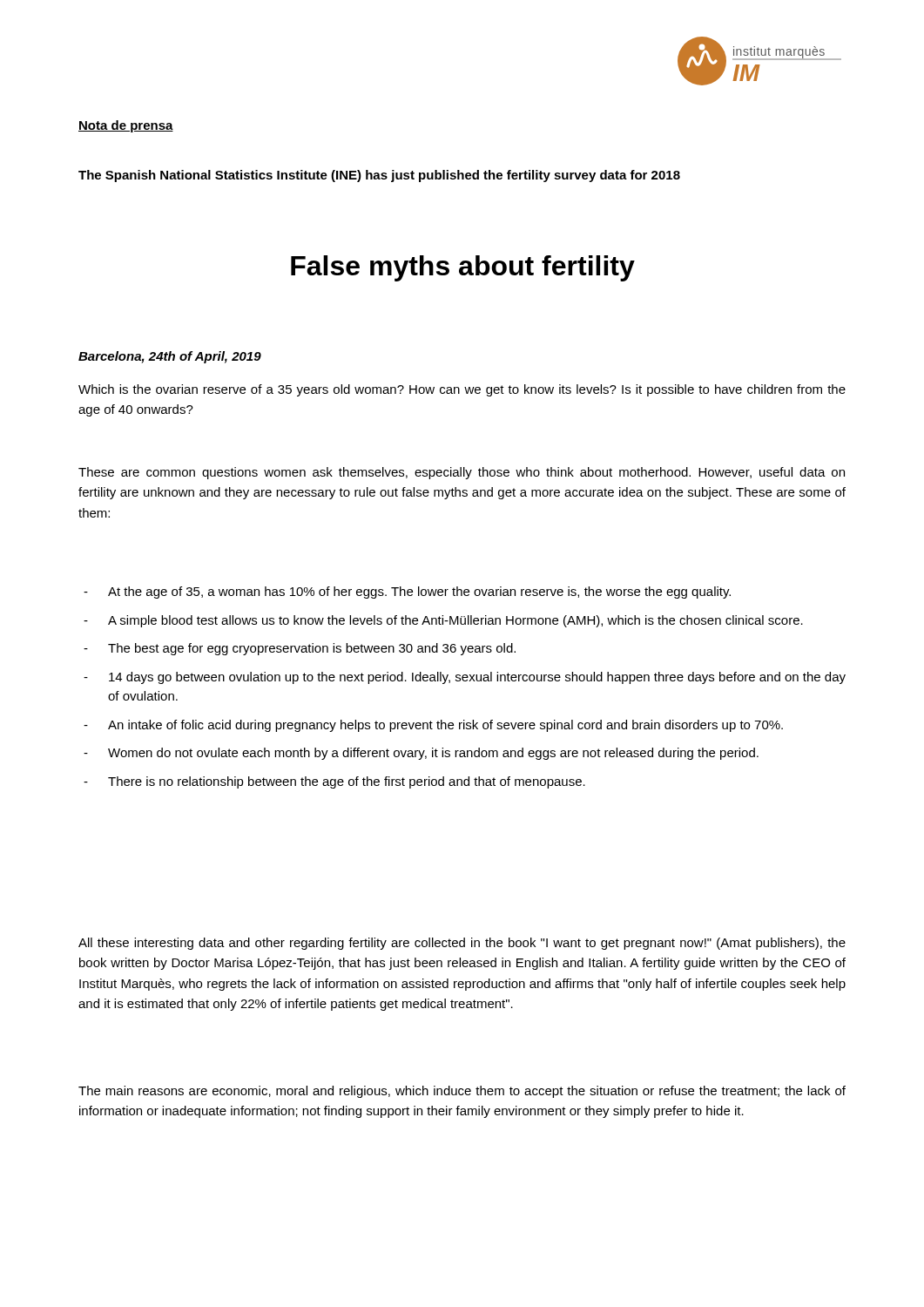Locate the text block starting "- At the age of 35, a woman"
Screen dimensions: 1307x924
(x=462, y=592)
